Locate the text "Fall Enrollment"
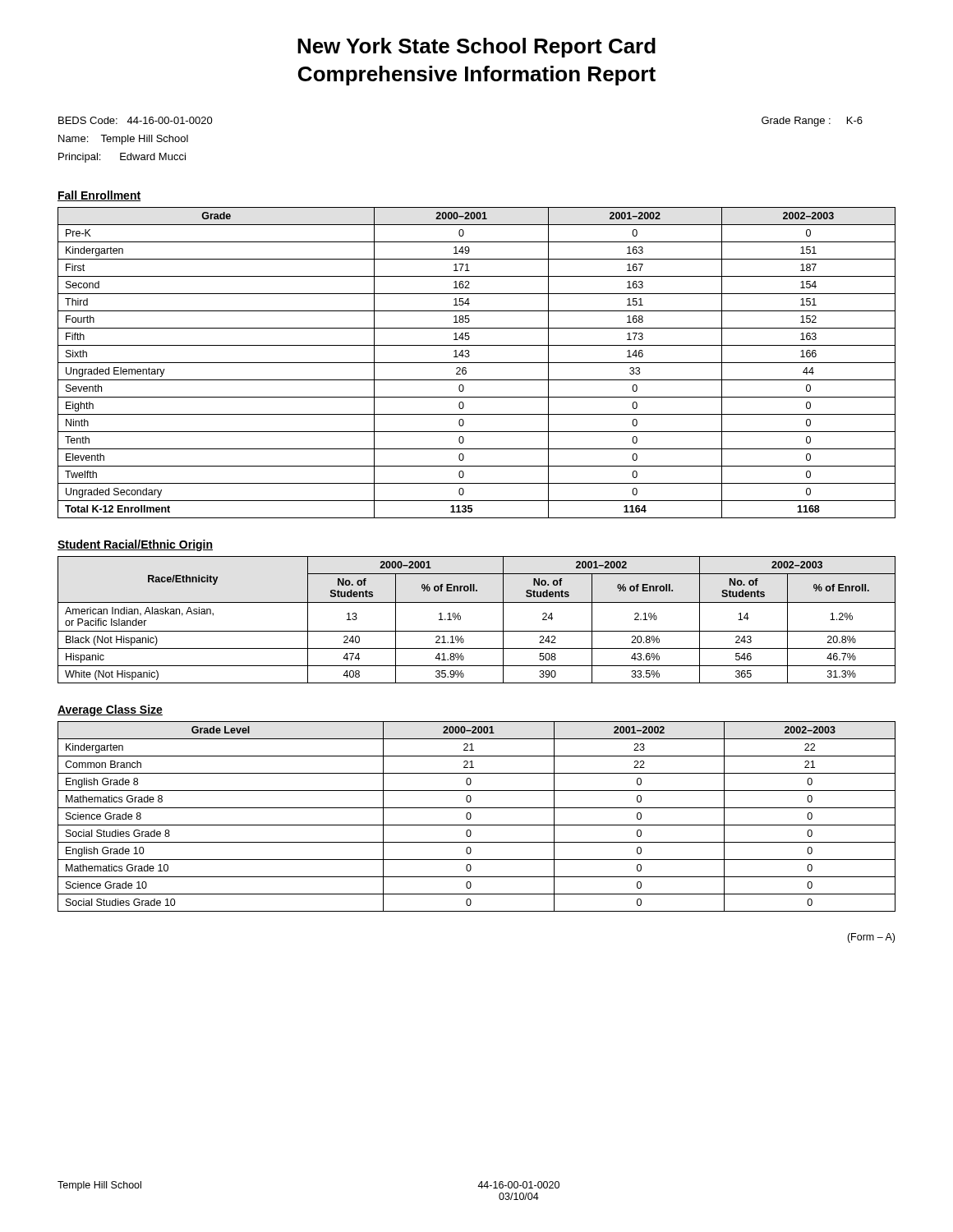Screen dimensions: 1232x953 click(99, 195)
